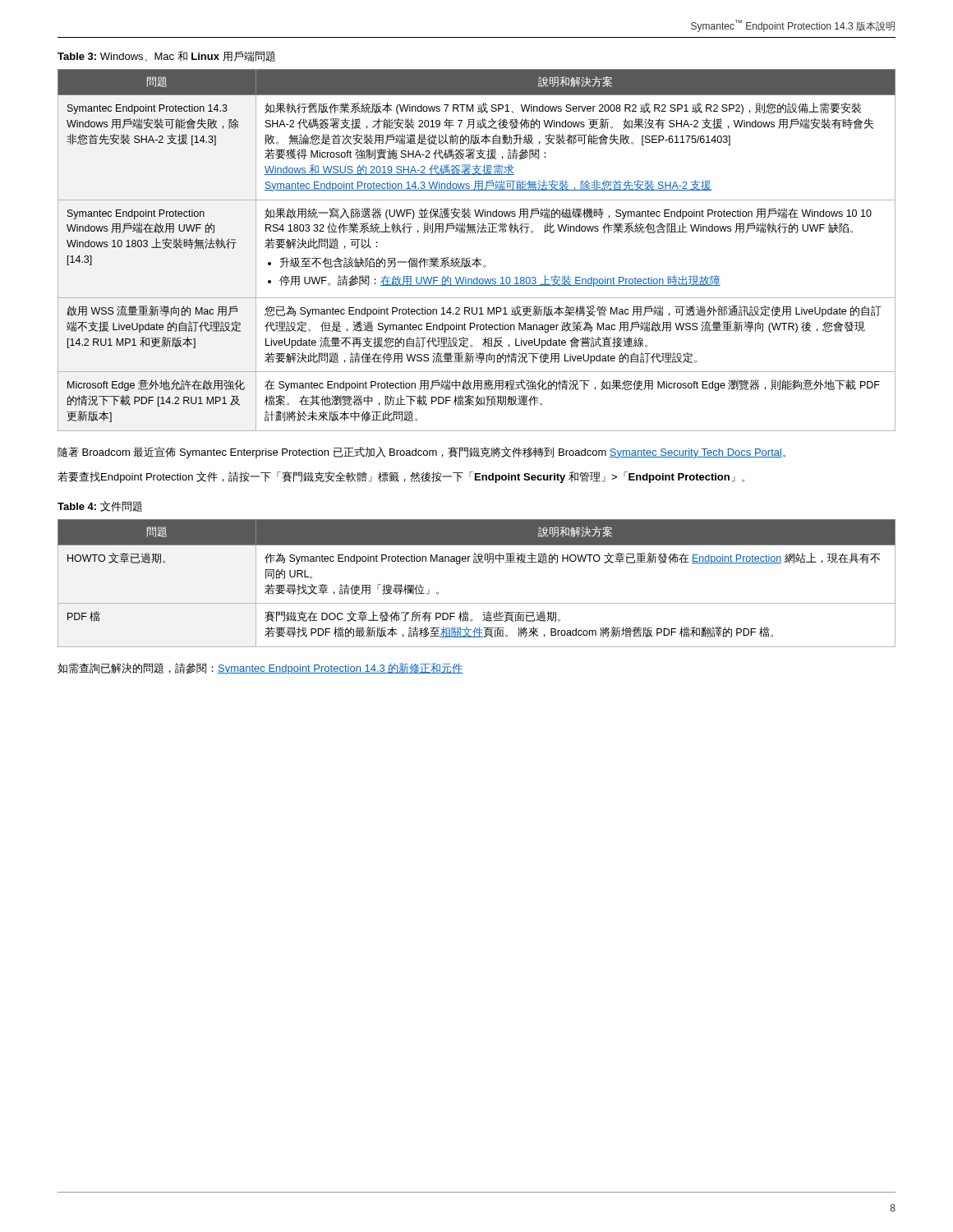The image size is (953, 1232).
Task: Locate the text block starting "如需查詢已解決的問題，請參閱：Symantec Endpoint Protection 14.3 的新修正和元件"
Action: pyautogui.click(x=260, y=668)
